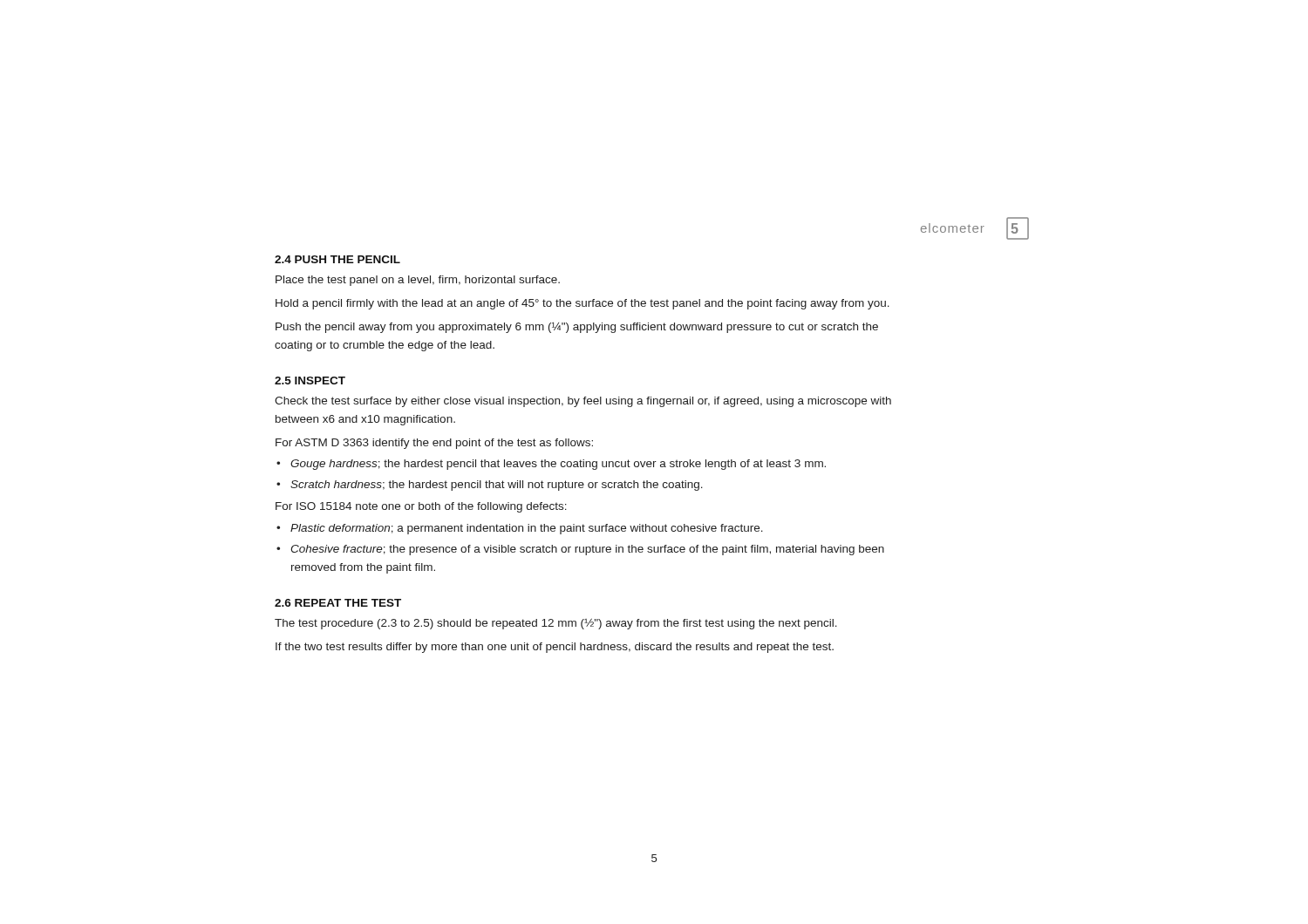Click on the block starting "Place the test panel on a level,"
Image resolution: width=1308 pixels, height=924 pixels.
tap(418, 279)
